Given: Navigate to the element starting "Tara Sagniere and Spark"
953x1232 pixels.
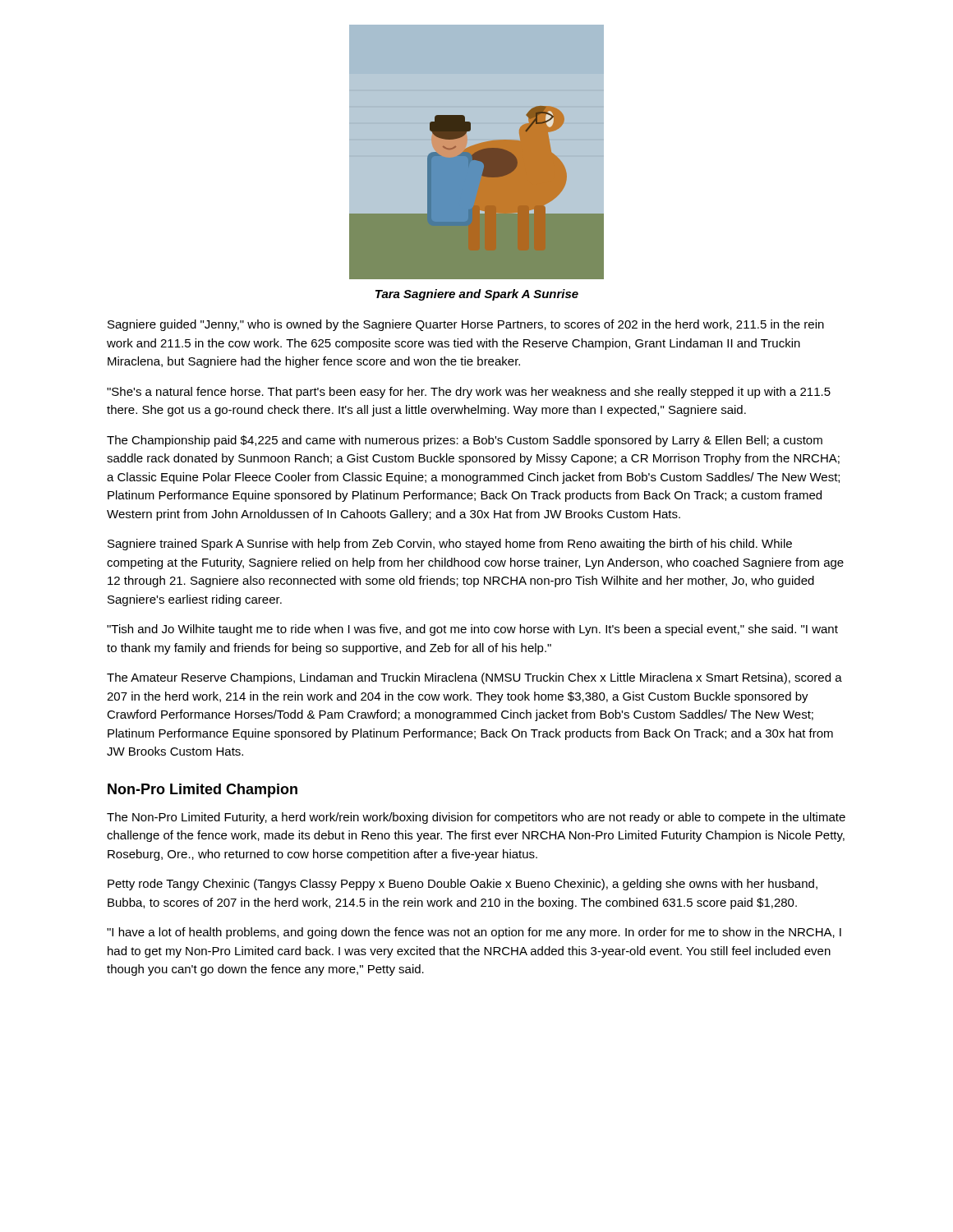Looking at the screenshot, I should [x=476, y=294].
